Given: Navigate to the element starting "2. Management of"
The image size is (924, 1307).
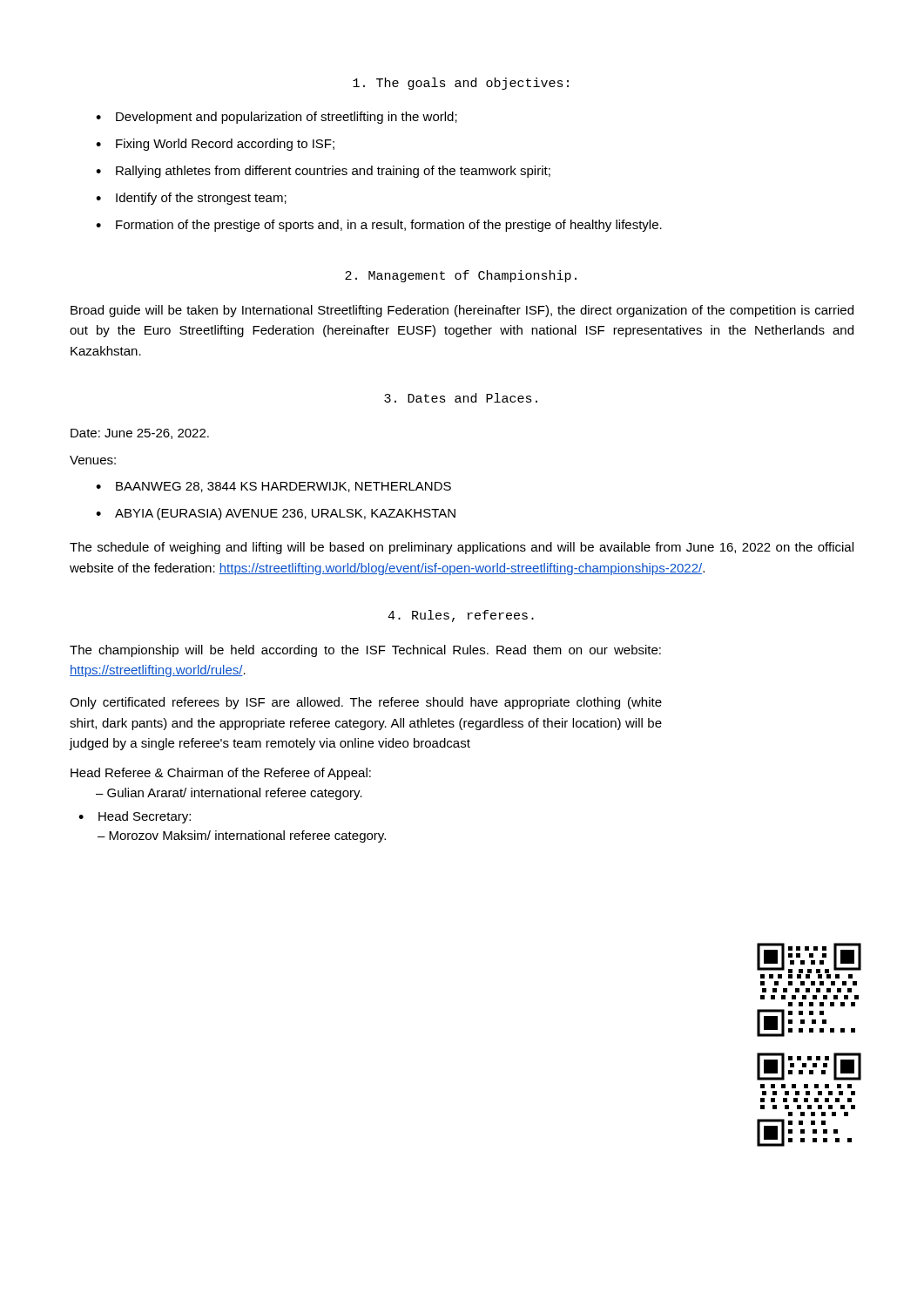Looking at the screenshot, I should 462,277.
